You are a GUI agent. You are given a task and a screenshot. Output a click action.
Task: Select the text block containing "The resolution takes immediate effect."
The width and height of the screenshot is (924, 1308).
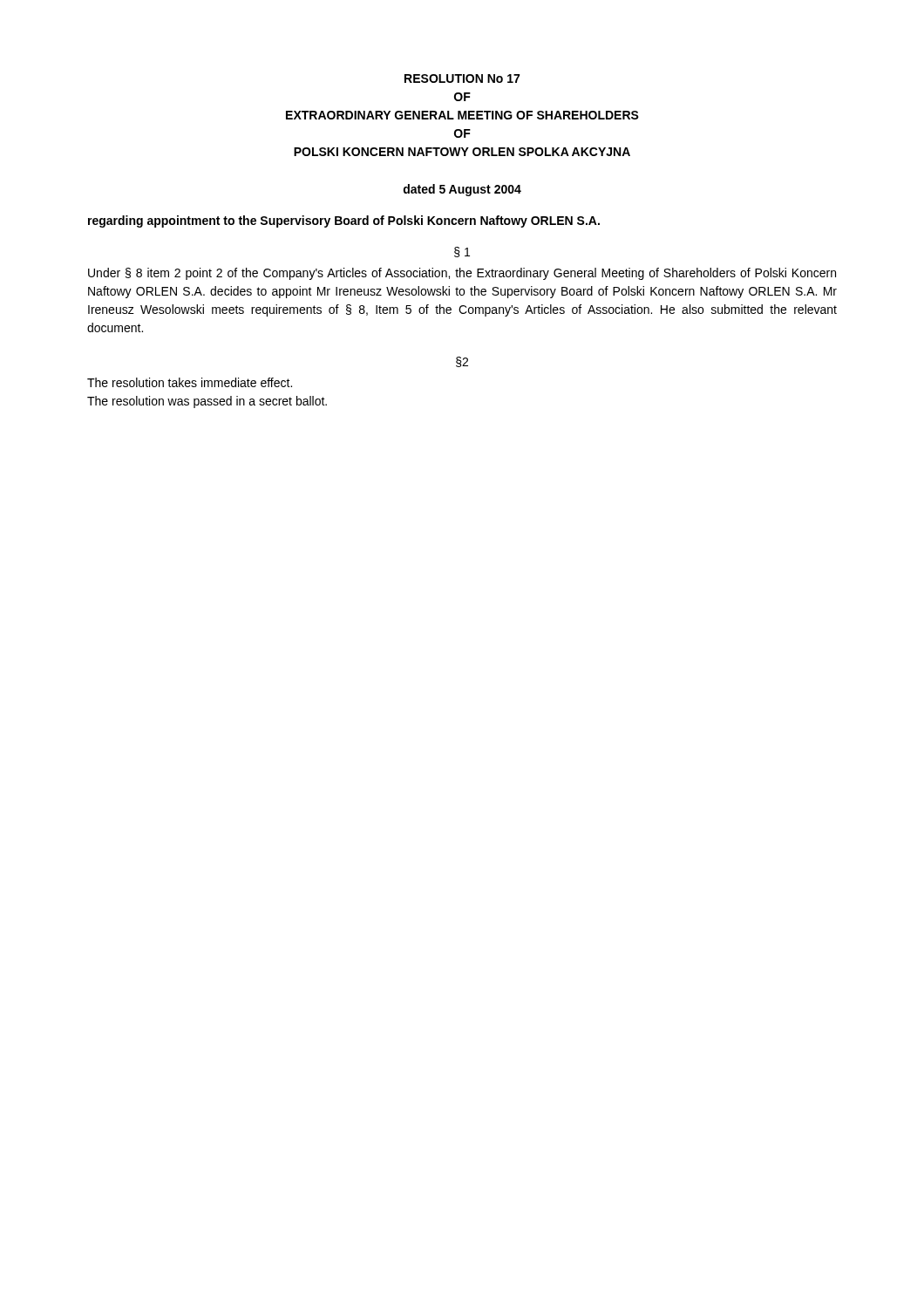click(190, 382)
